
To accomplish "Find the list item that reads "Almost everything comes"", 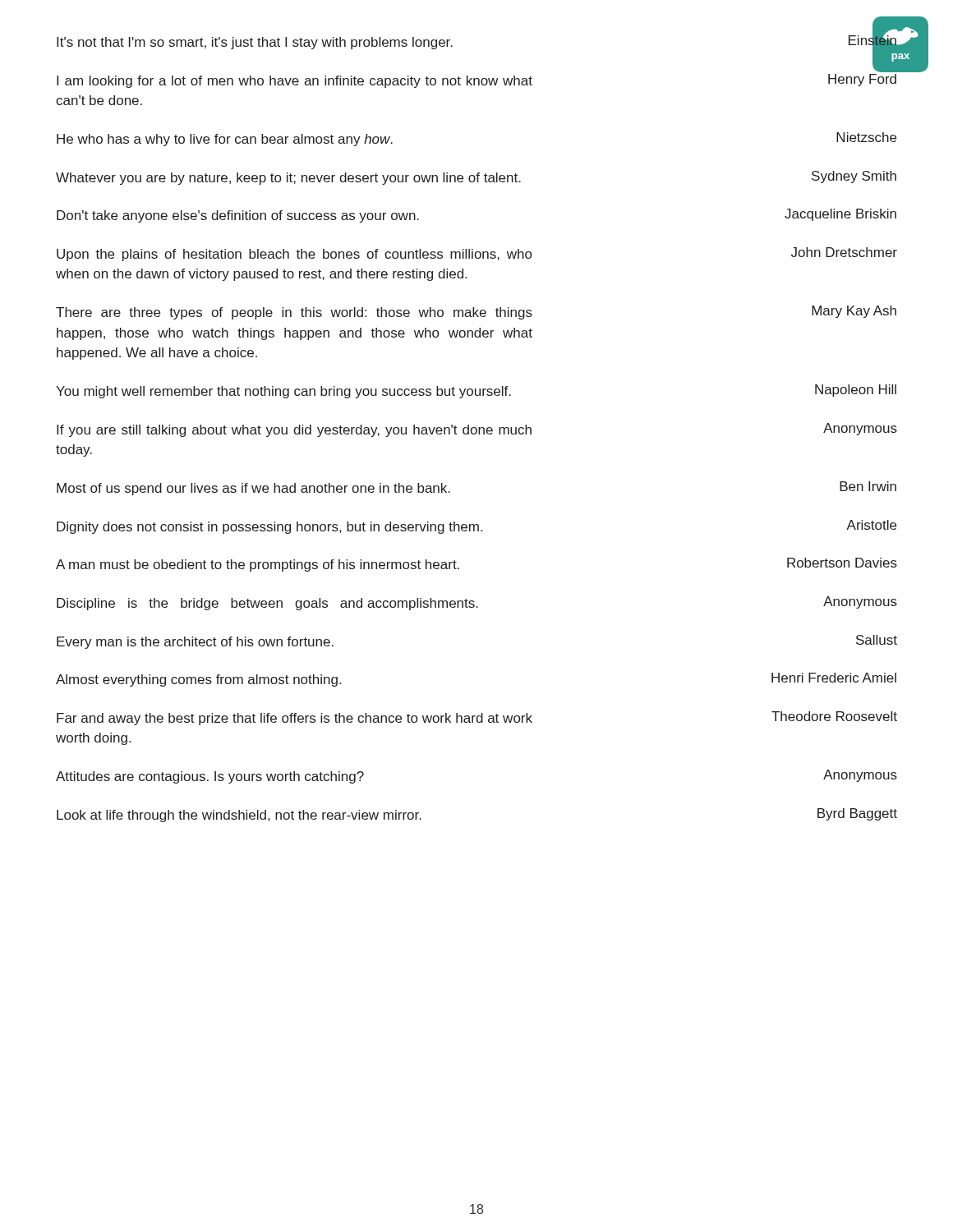I will click(x=201, y=680).
